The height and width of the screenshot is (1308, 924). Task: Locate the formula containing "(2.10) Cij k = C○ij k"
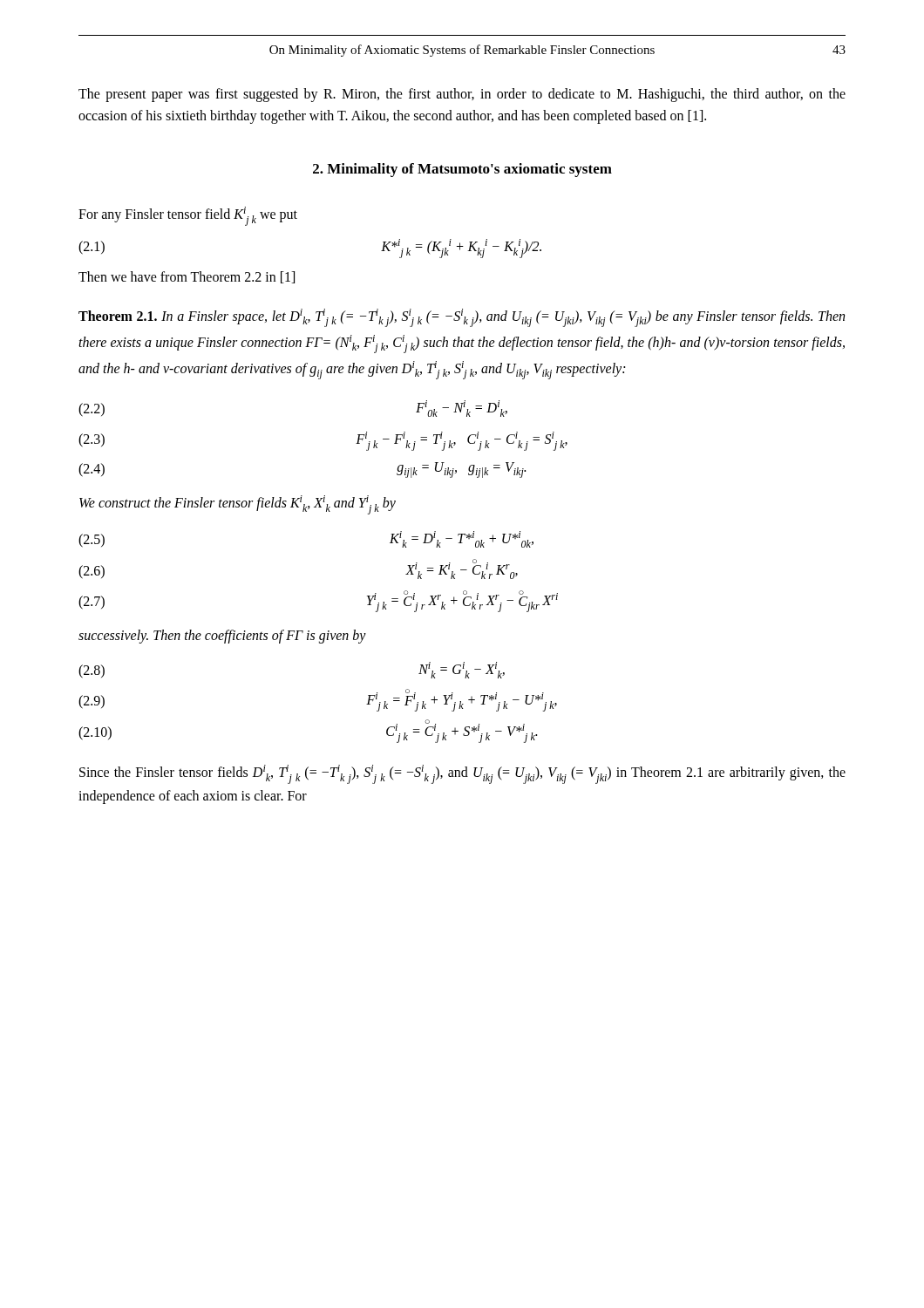(462, 732)
